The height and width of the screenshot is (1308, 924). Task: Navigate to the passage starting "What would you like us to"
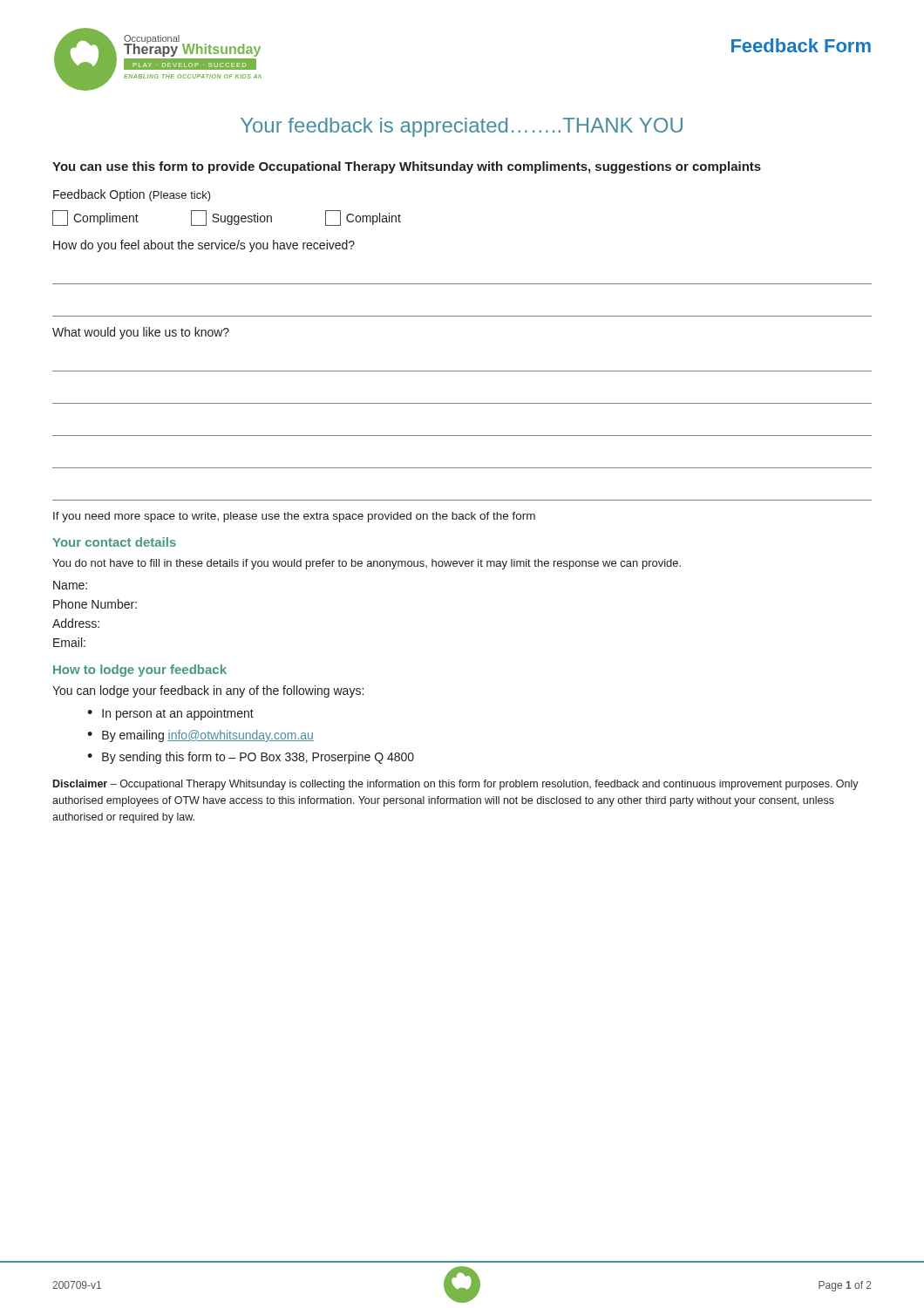pyautogui.click(x=141, y=332)
